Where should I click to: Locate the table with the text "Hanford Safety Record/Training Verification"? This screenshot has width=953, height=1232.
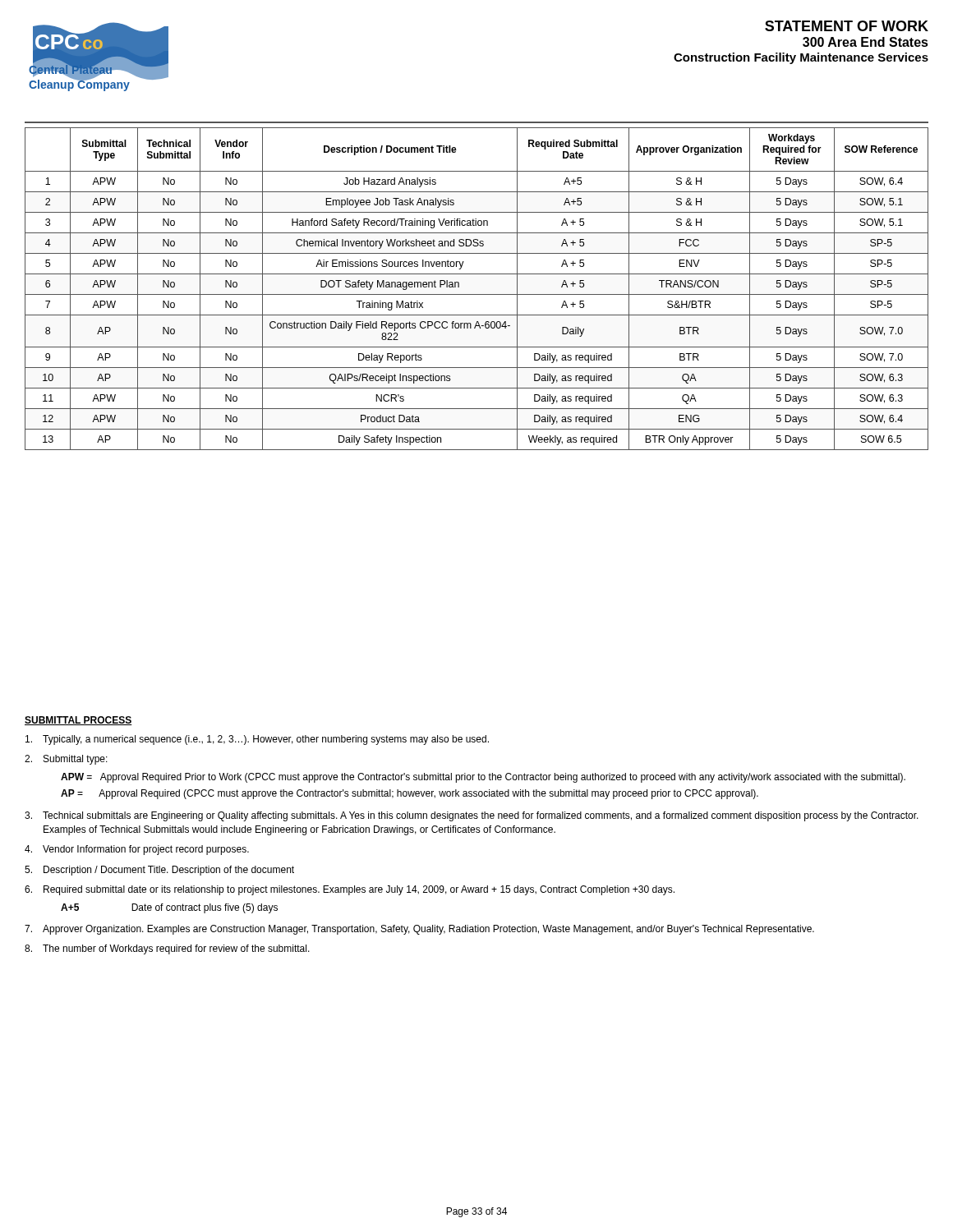point(476,289)
